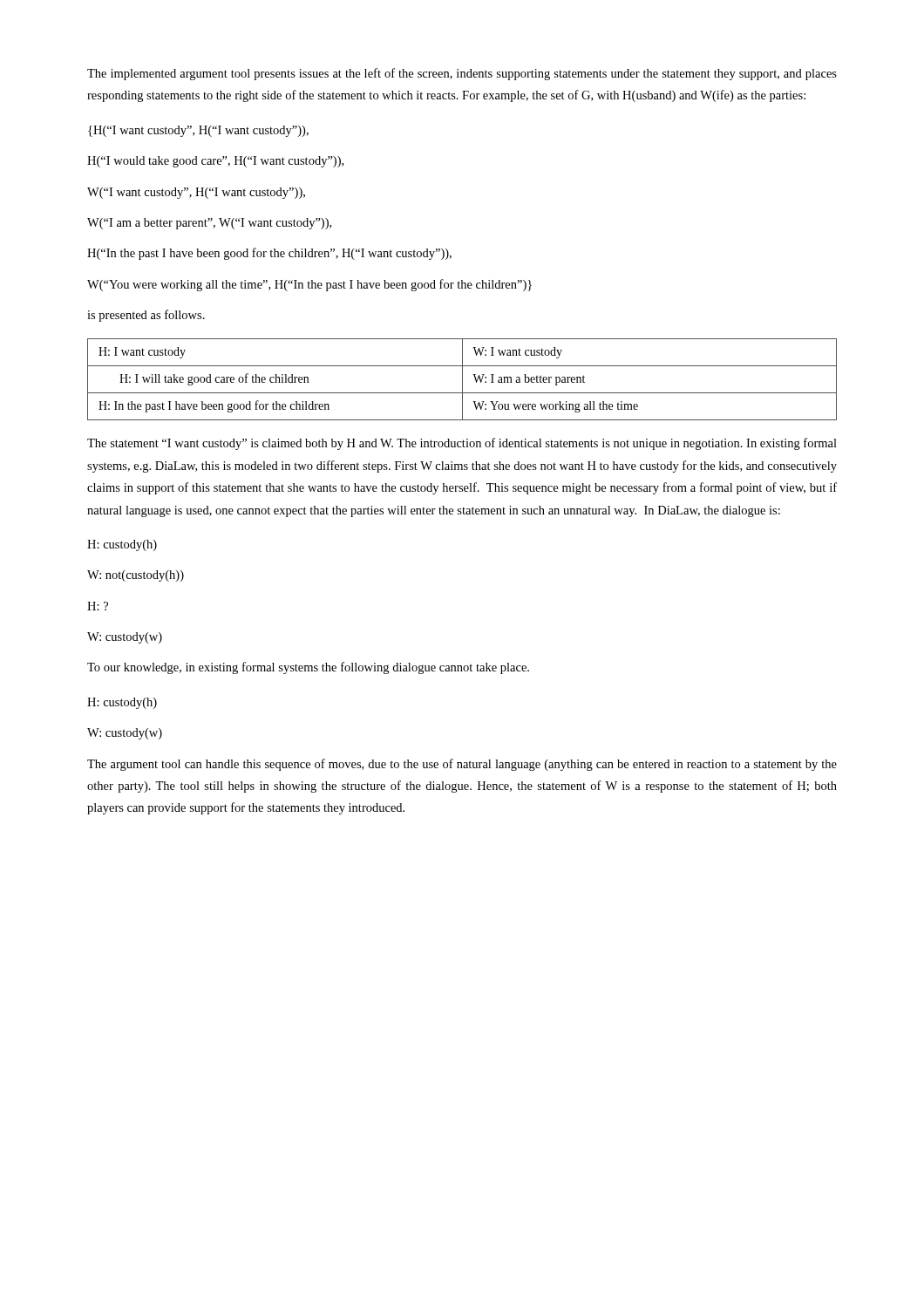The height and width of the screenshot is (1308, 924).
Task: Point to the text starting "is presented as follows."
Action: [146, 315]
